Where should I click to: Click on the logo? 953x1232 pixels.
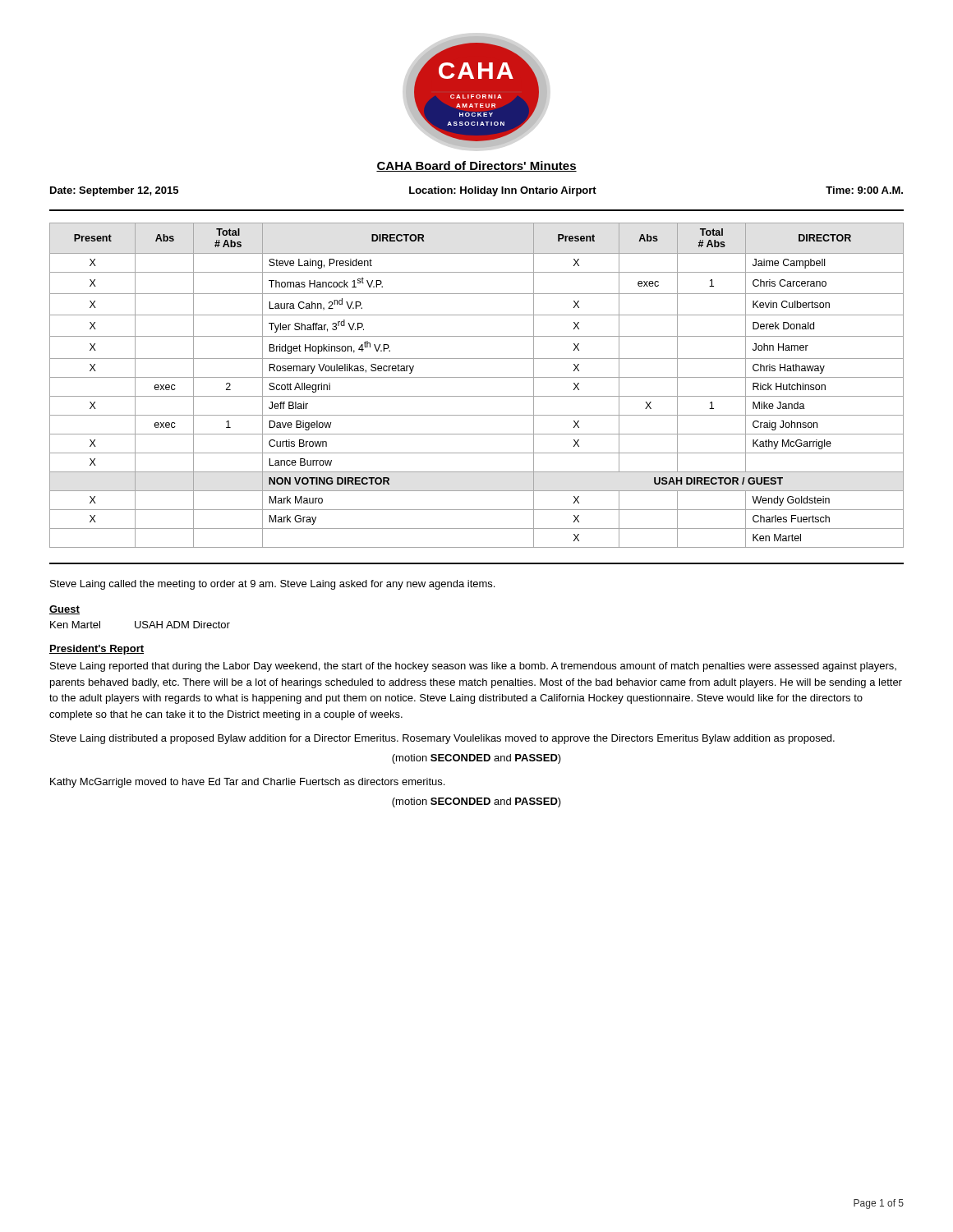pos(476,92)
